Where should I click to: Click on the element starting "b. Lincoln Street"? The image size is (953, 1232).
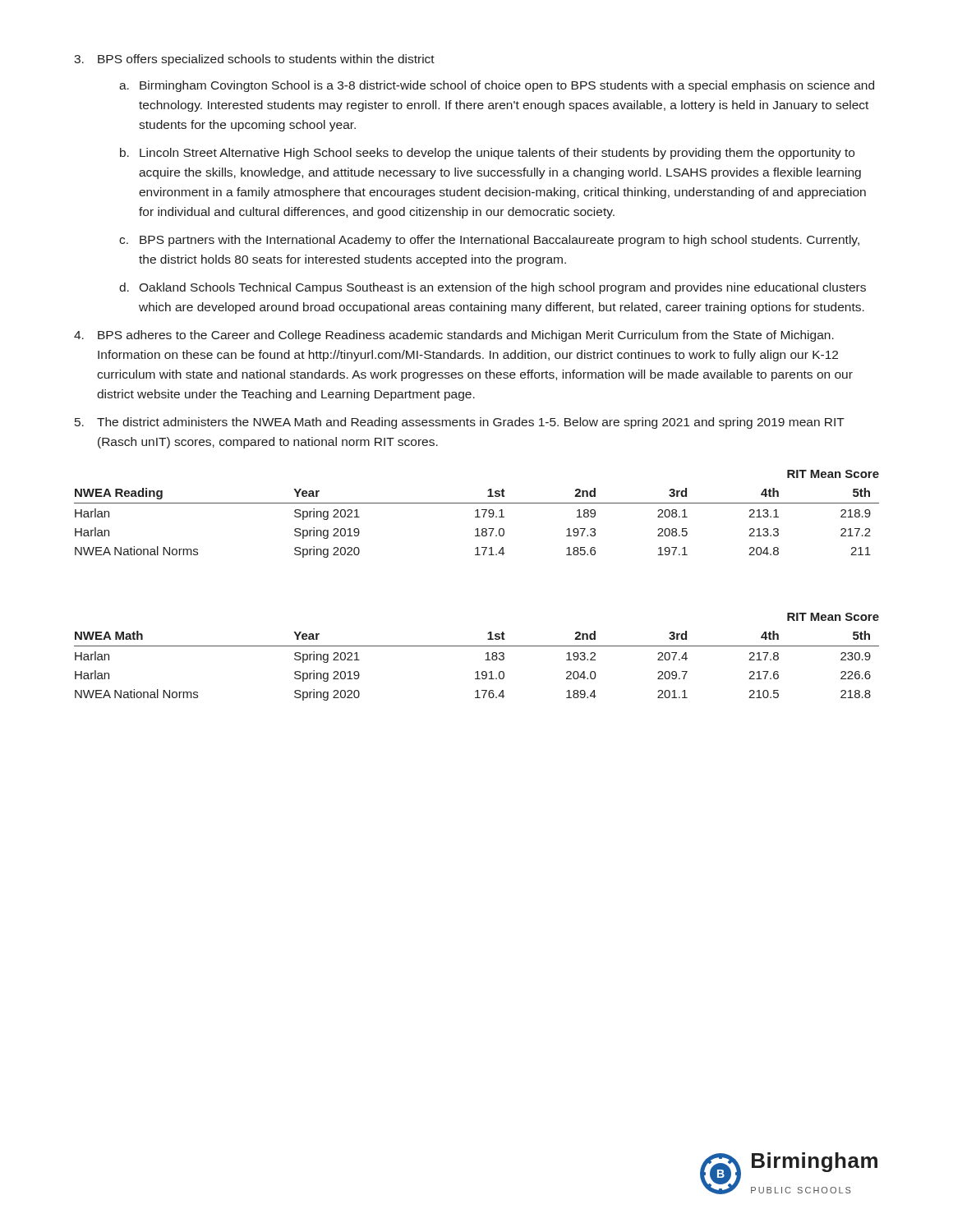coord(499,182)
